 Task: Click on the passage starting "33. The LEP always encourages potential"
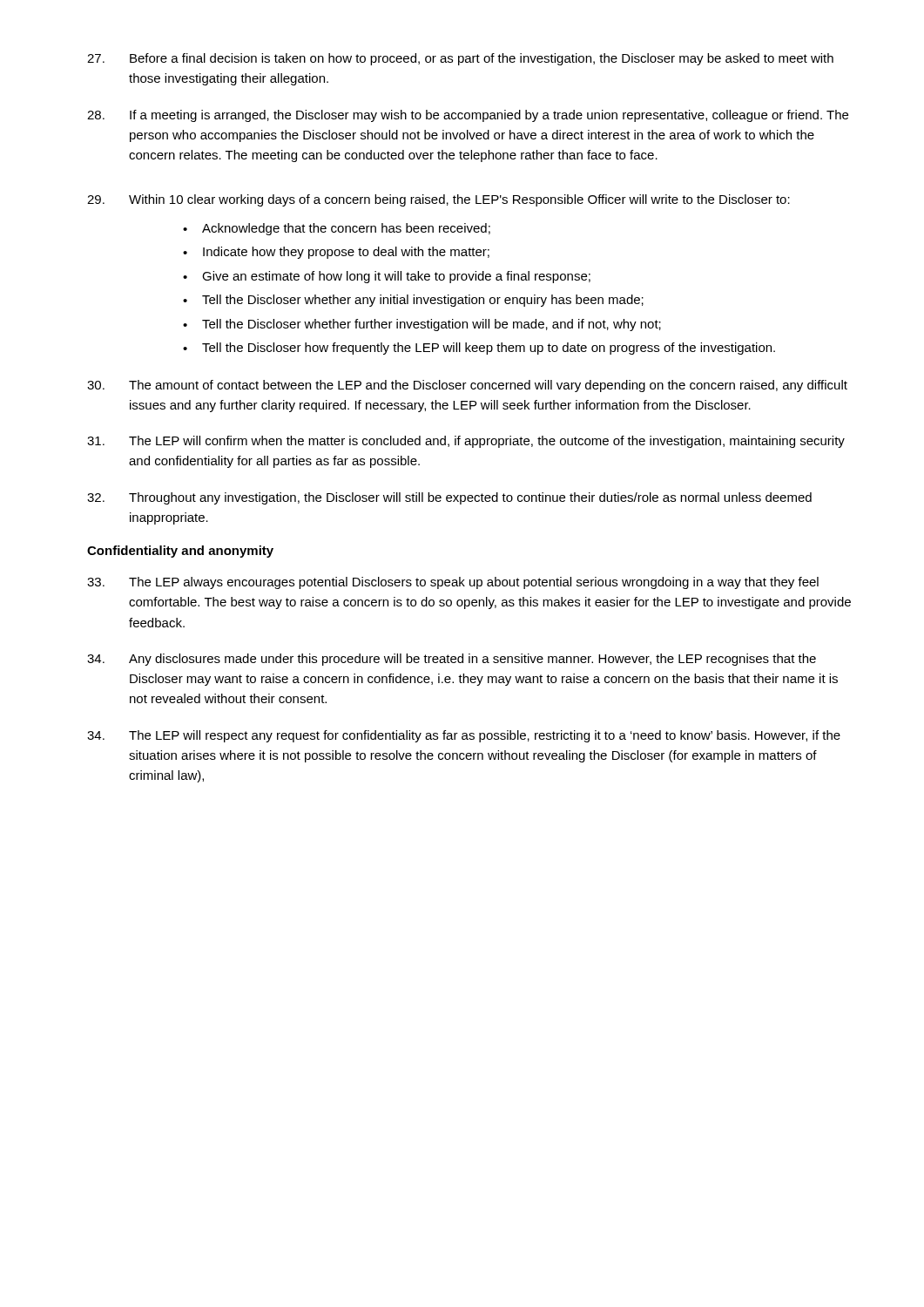[x=471, y=602]
